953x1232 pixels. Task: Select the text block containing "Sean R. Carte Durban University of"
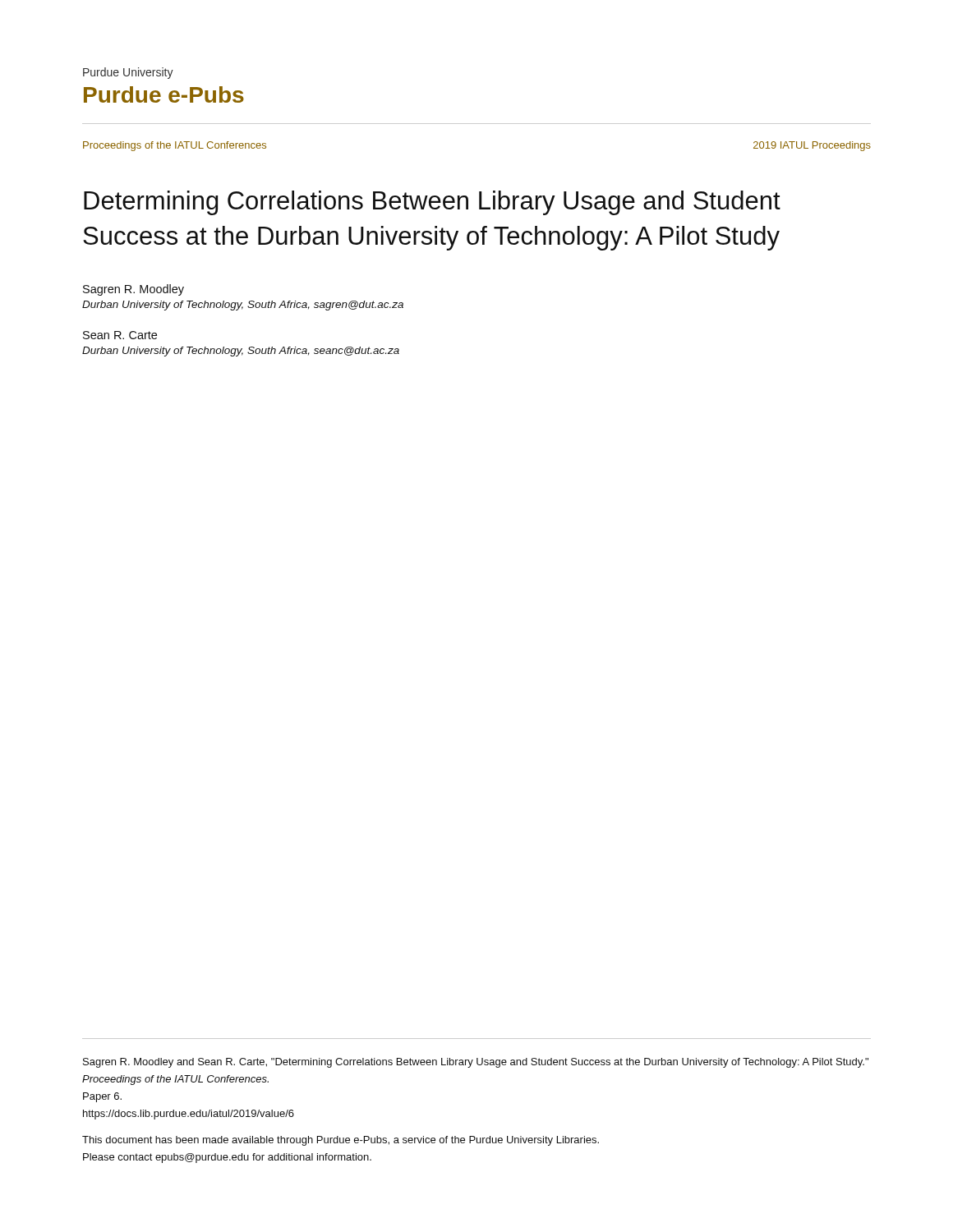click(120, 335)
